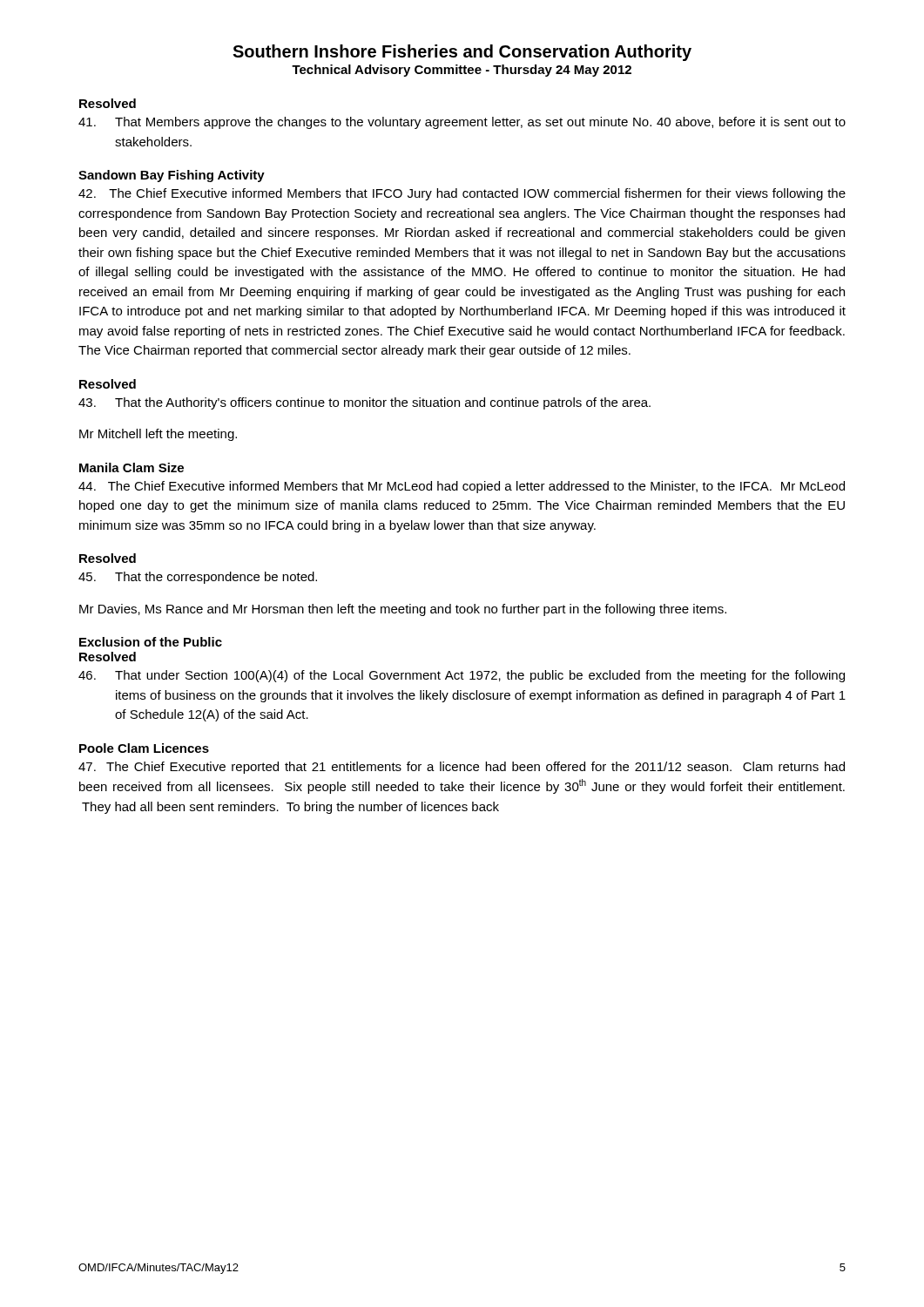Click on the list item containing "41. That Members approve the changes"
Viewport: 924px width, 1307px height.
462,132
